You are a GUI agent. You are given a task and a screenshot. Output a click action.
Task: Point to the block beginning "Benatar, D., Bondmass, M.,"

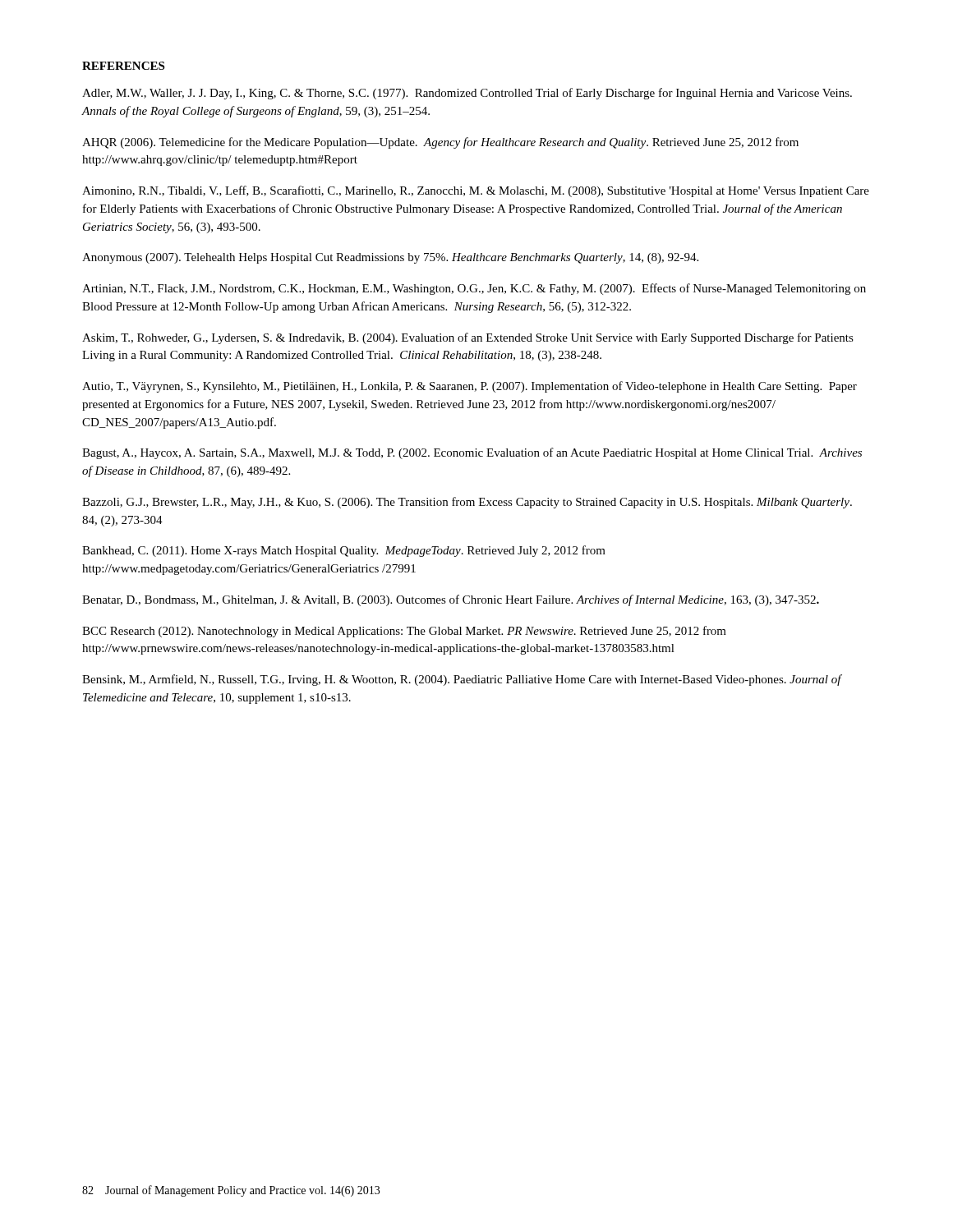click(x=451, y=599)
